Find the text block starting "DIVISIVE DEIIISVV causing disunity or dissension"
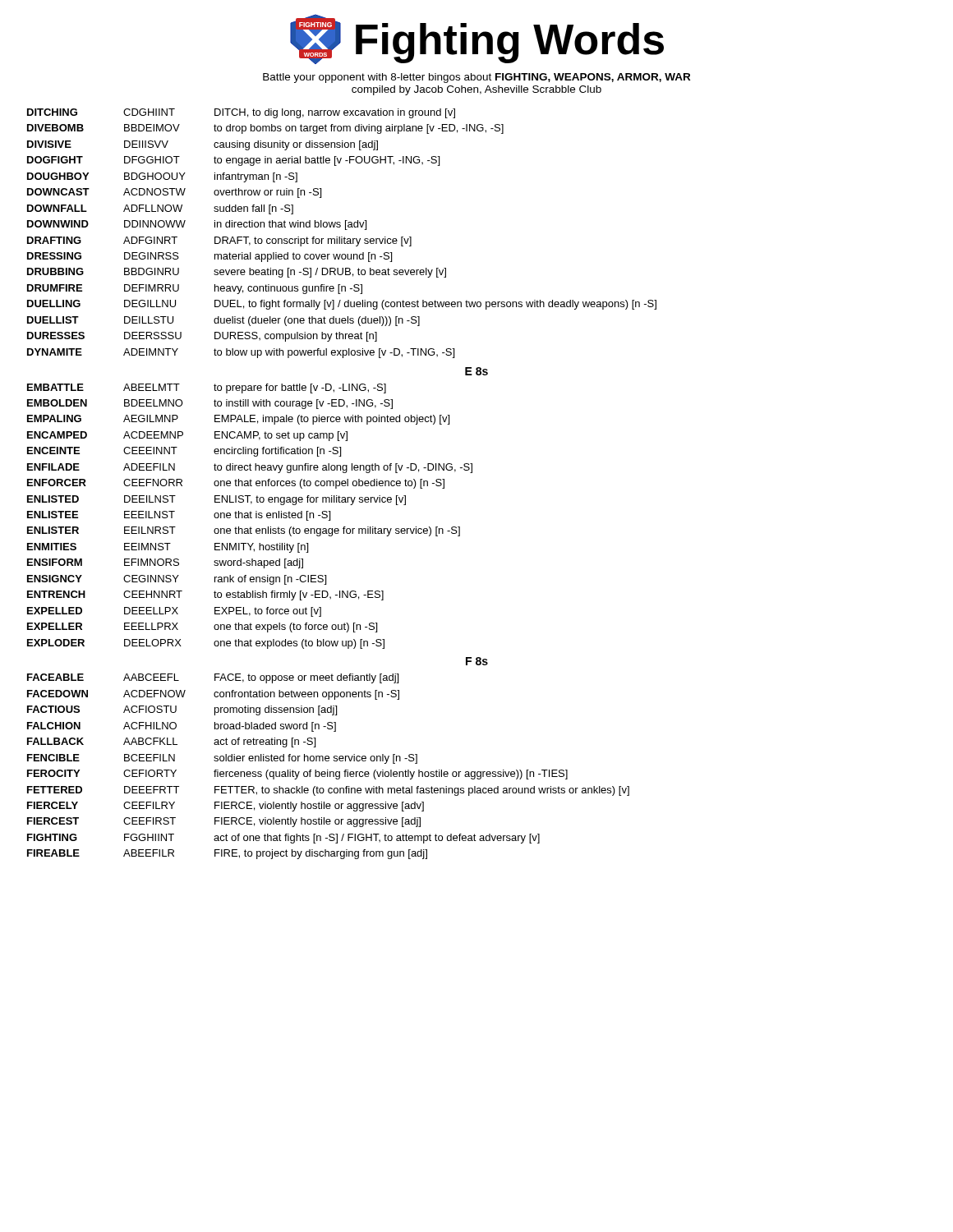Viewport: 953px width, 1232px height. [x=51, y=145]
